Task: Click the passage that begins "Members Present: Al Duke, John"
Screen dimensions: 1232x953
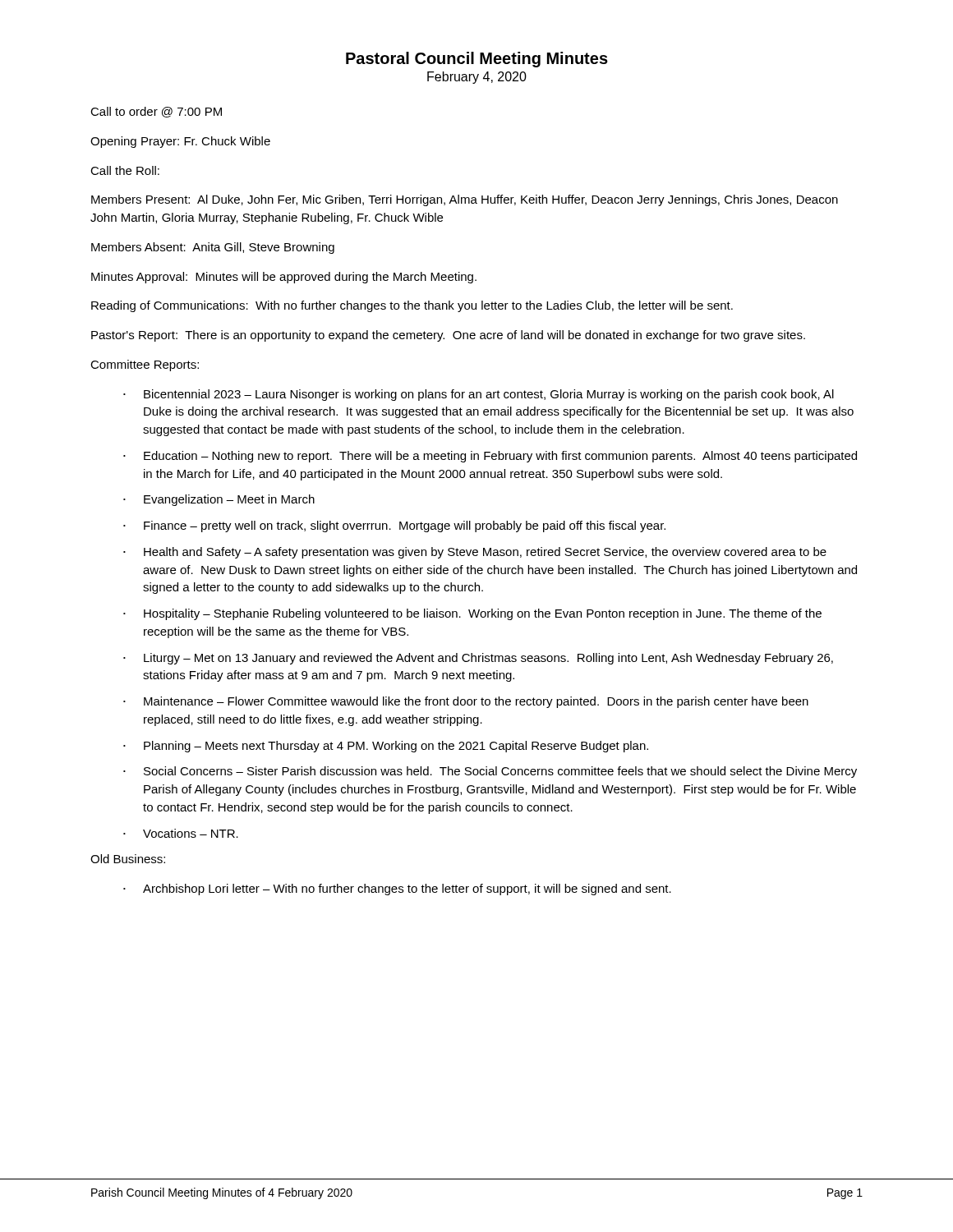Action: [x=464, y=208]
